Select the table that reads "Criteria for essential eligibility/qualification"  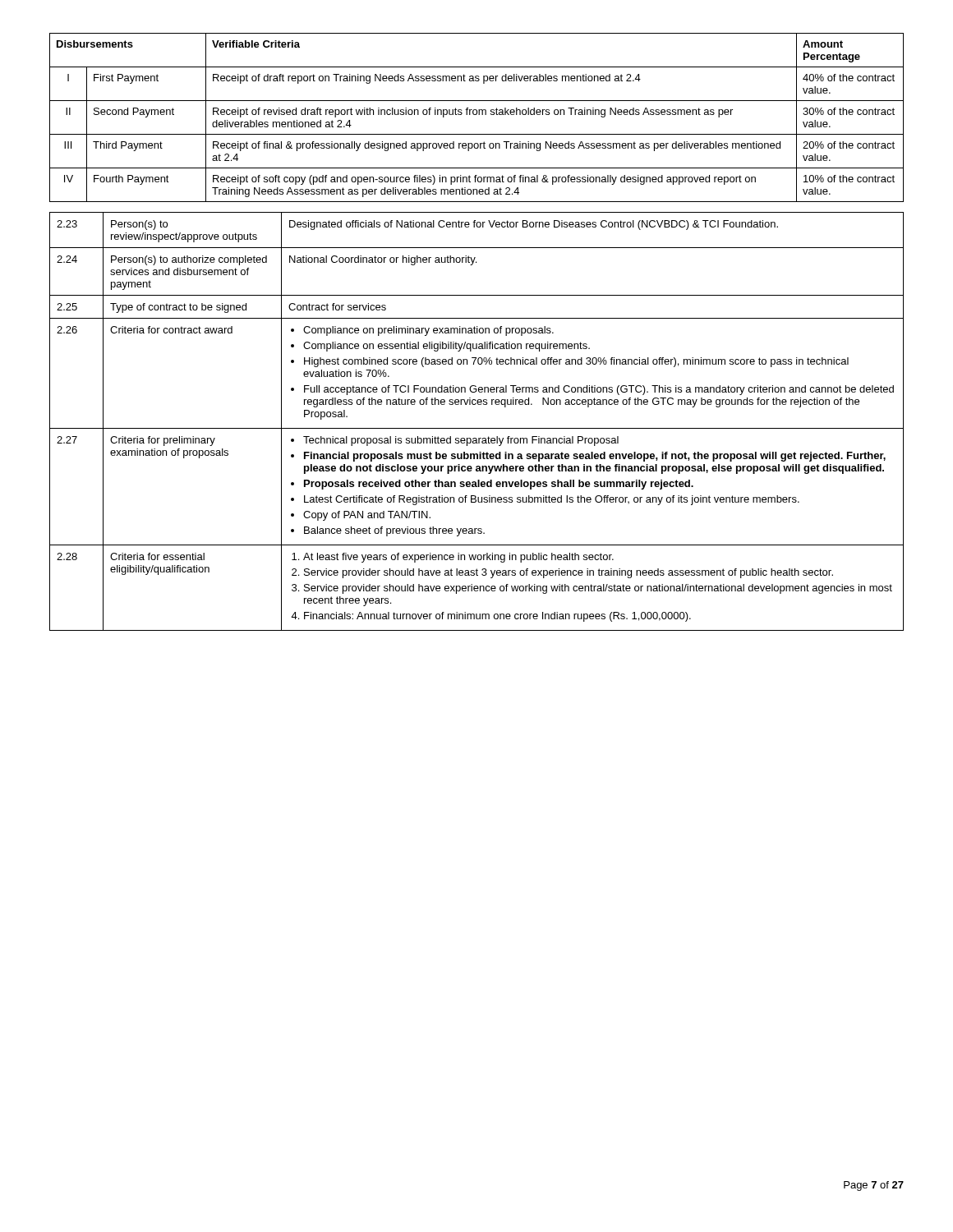[x=476, y=421]
